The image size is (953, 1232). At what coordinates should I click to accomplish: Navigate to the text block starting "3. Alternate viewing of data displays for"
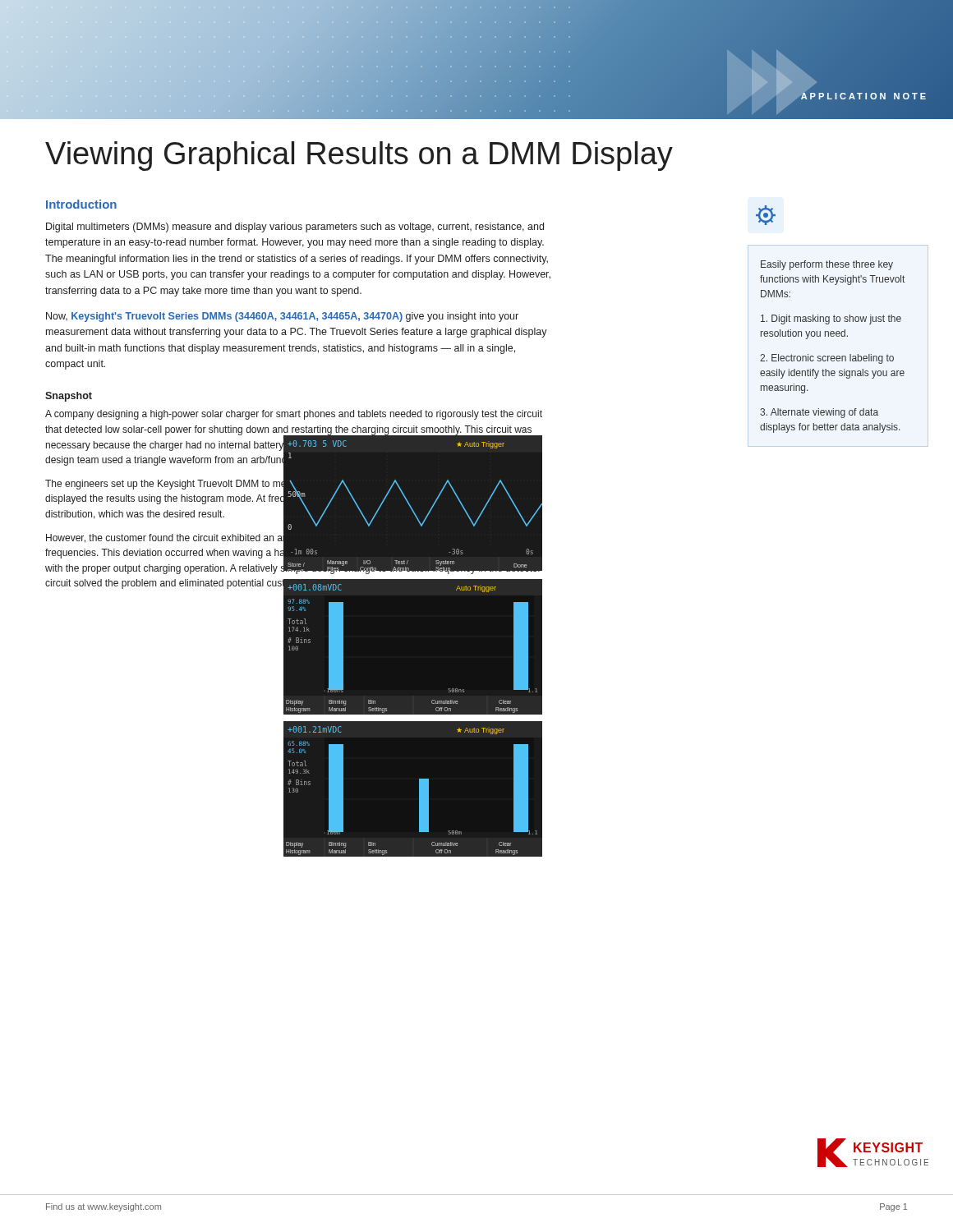pos(830,420)
